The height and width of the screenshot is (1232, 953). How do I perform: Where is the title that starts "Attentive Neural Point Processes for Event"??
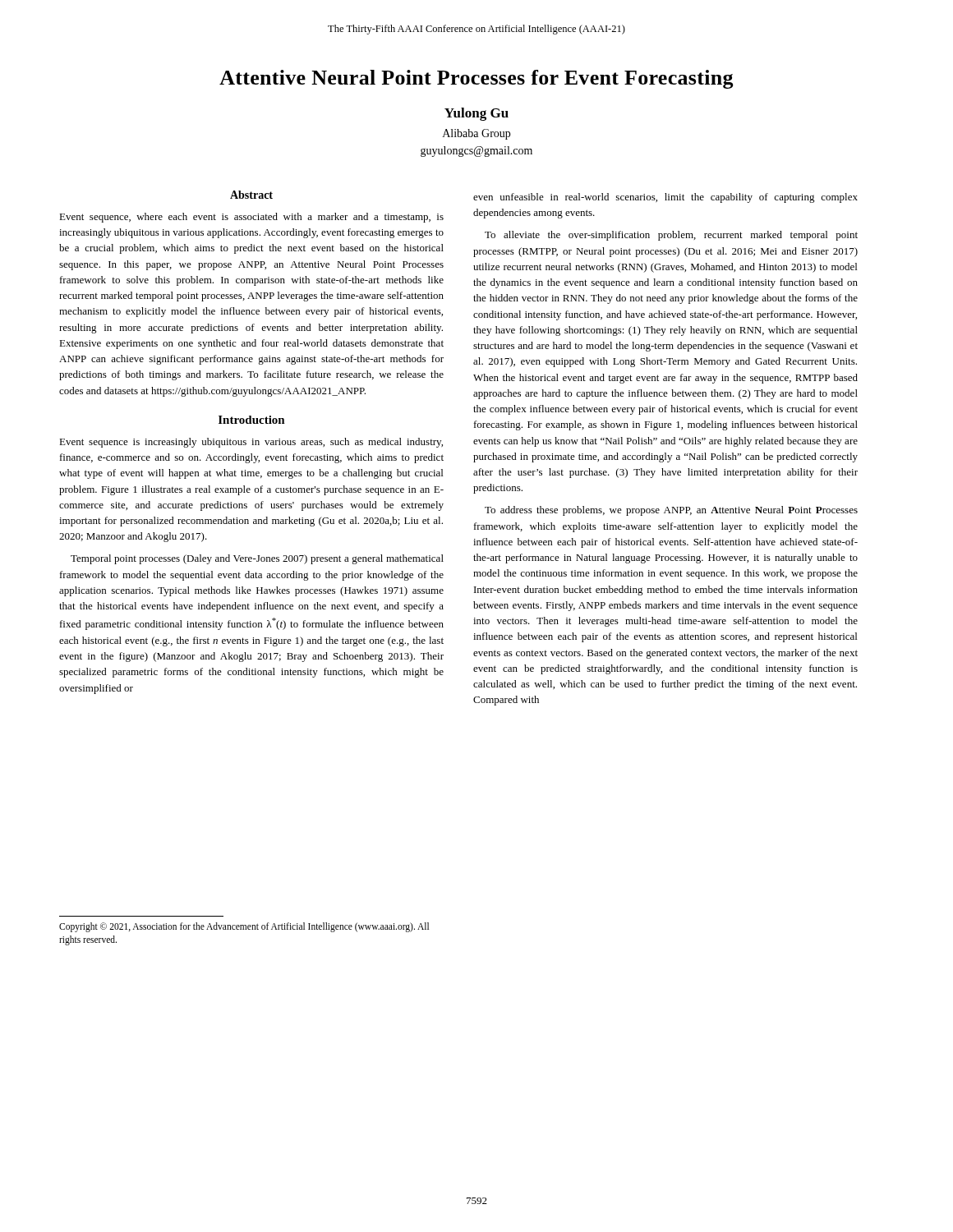coord(476,78)
